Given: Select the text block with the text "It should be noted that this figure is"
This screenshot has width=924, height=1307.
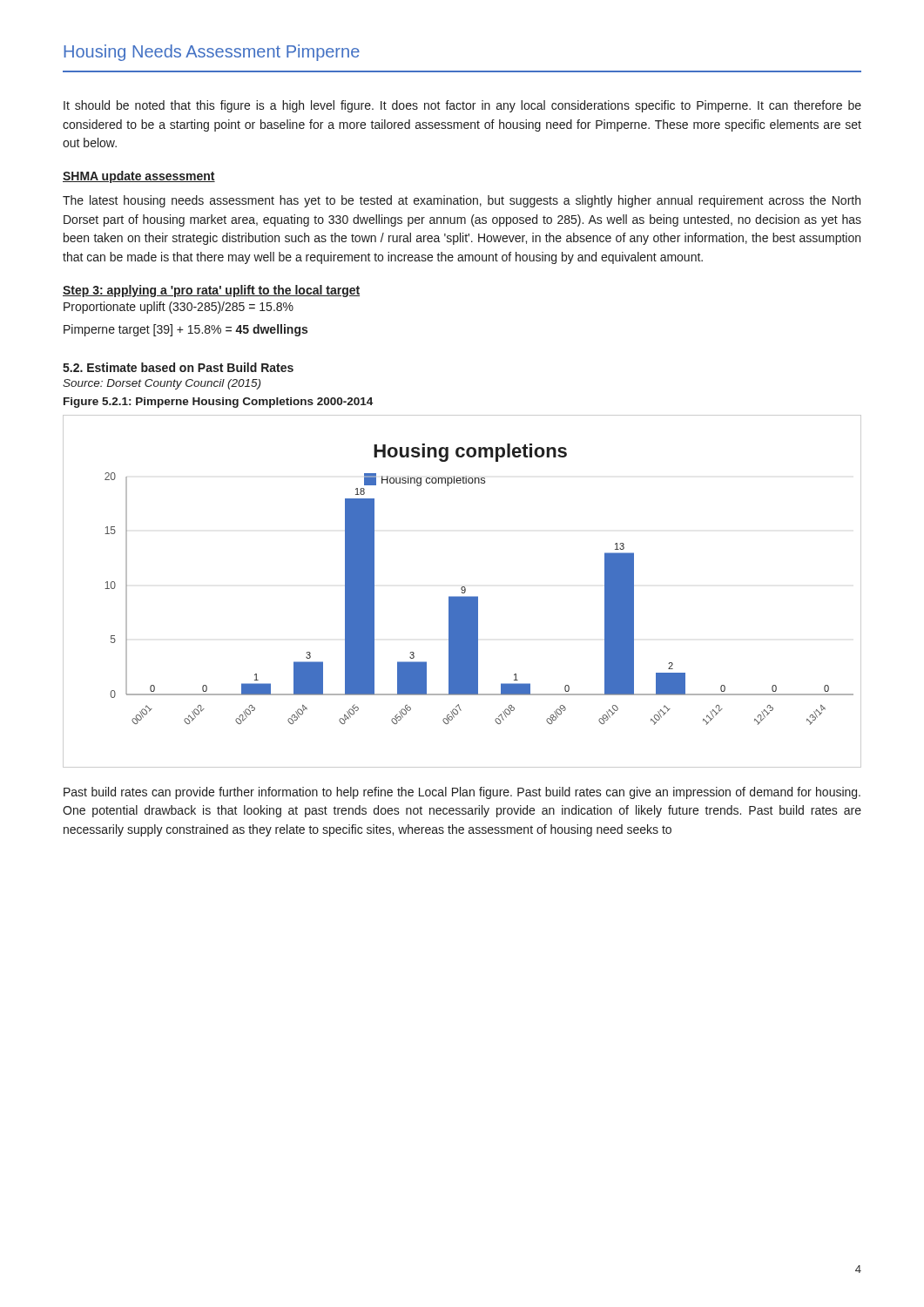Looking at the screenshot, I should 462,124.
